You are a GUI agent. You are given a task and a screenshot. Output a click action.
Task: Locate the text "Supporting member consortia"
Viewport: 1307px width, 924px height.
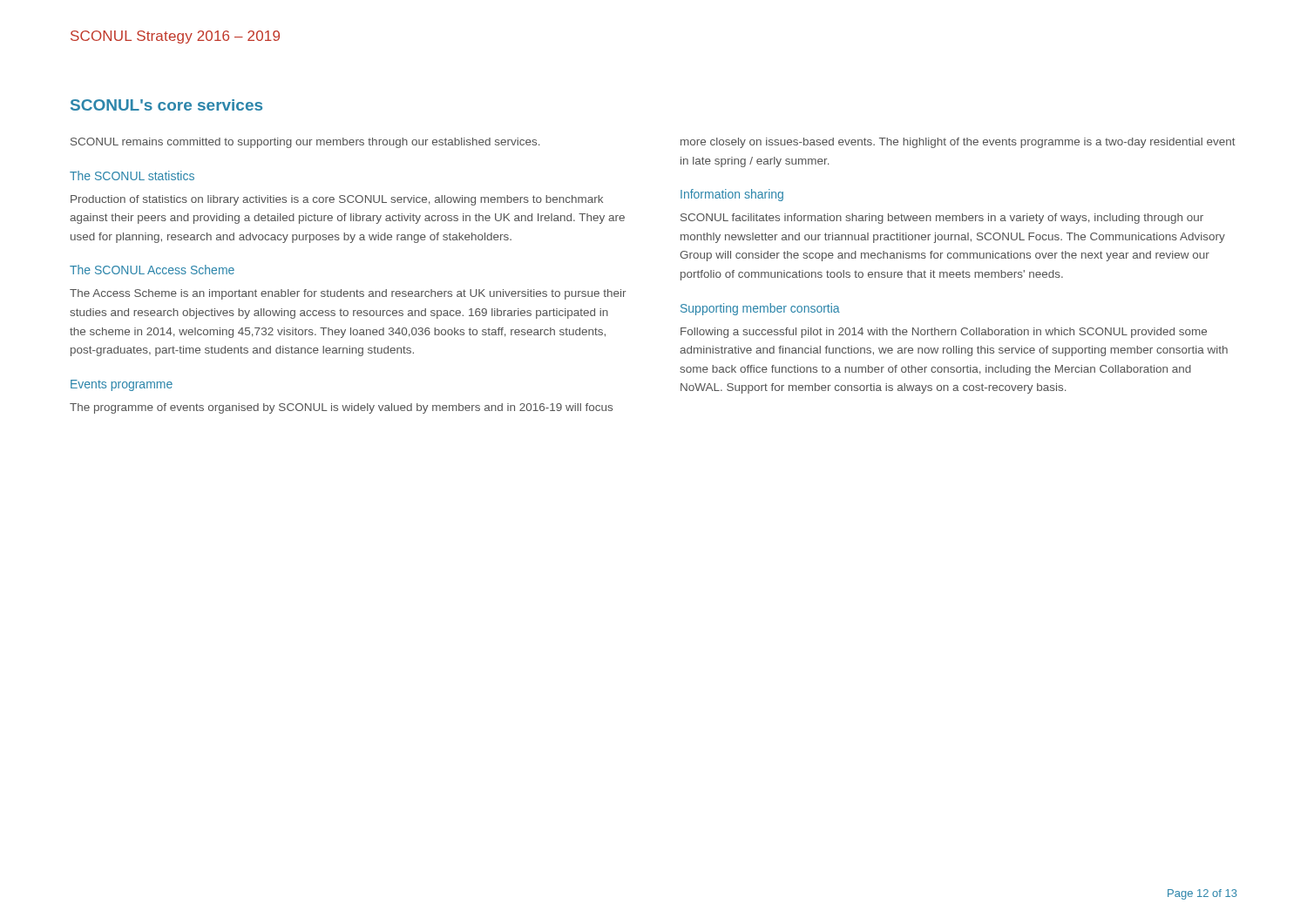(760, 308)
